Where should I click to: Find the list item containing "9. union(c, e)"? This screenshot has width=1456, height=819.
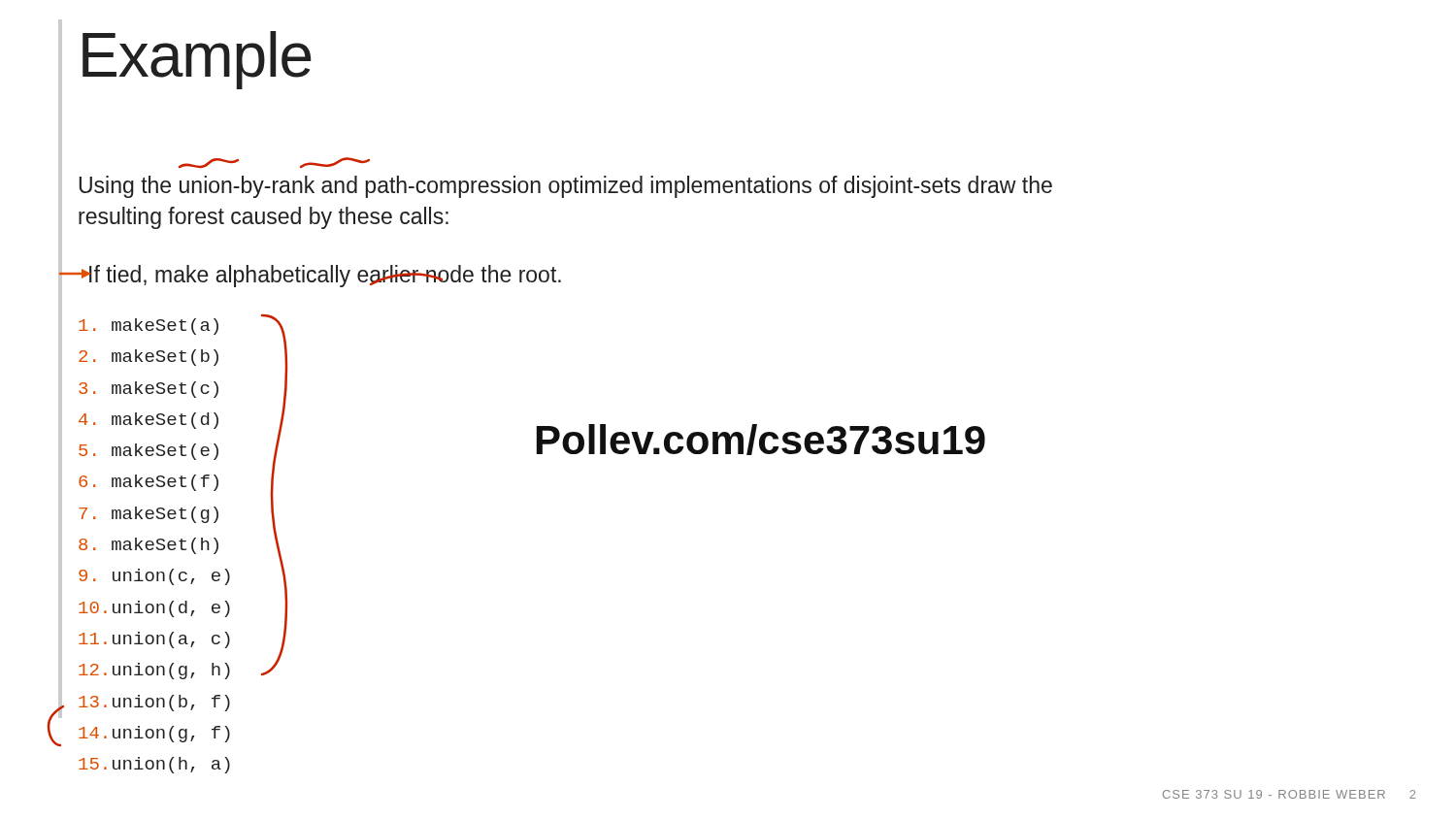point(155,577)
